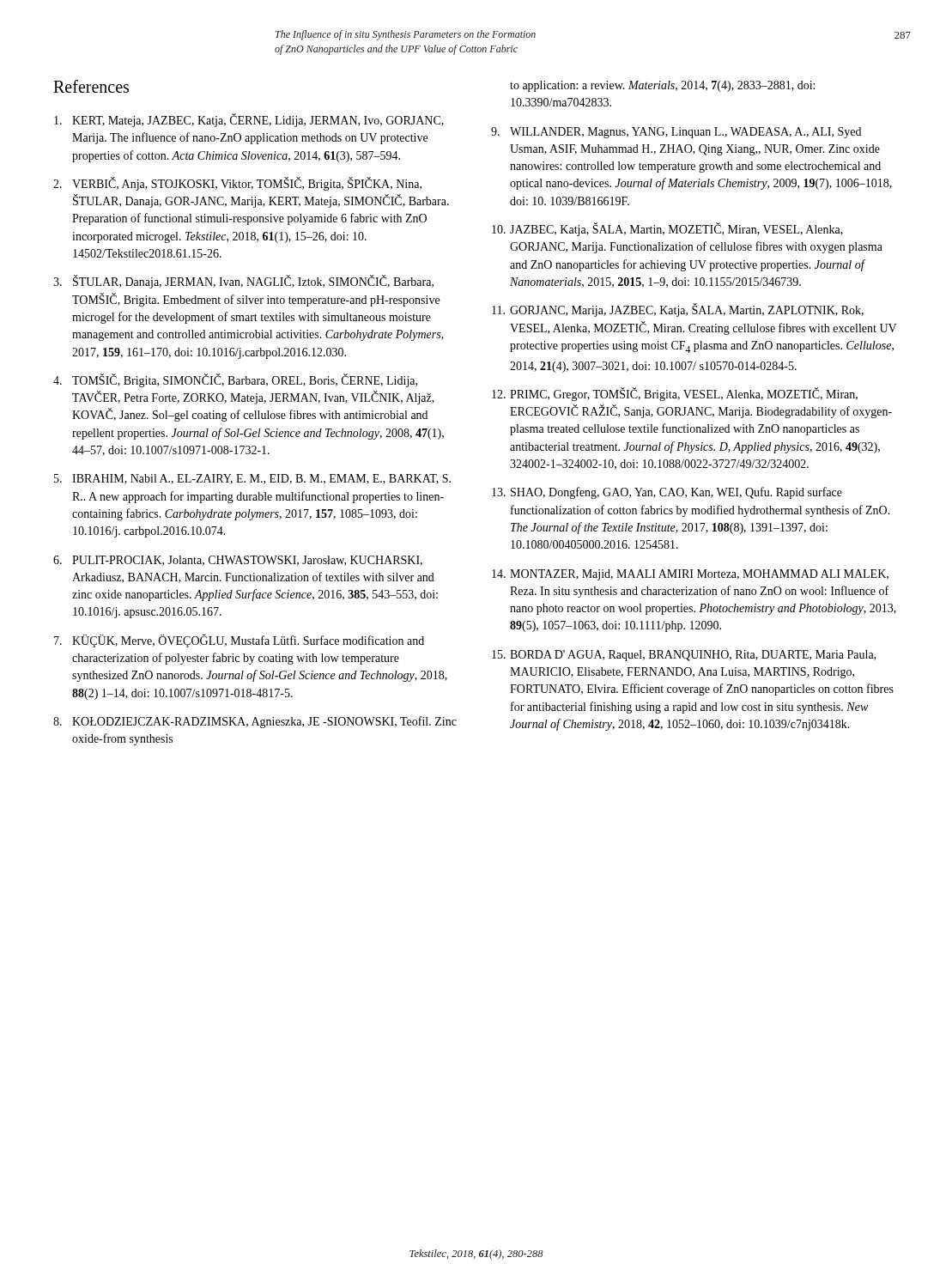Find the text block starting "6. PULIT-PROCIAK, Jolanta,"
The width and height of the screenshot is (952, 1288).
(x=255, y=587)
